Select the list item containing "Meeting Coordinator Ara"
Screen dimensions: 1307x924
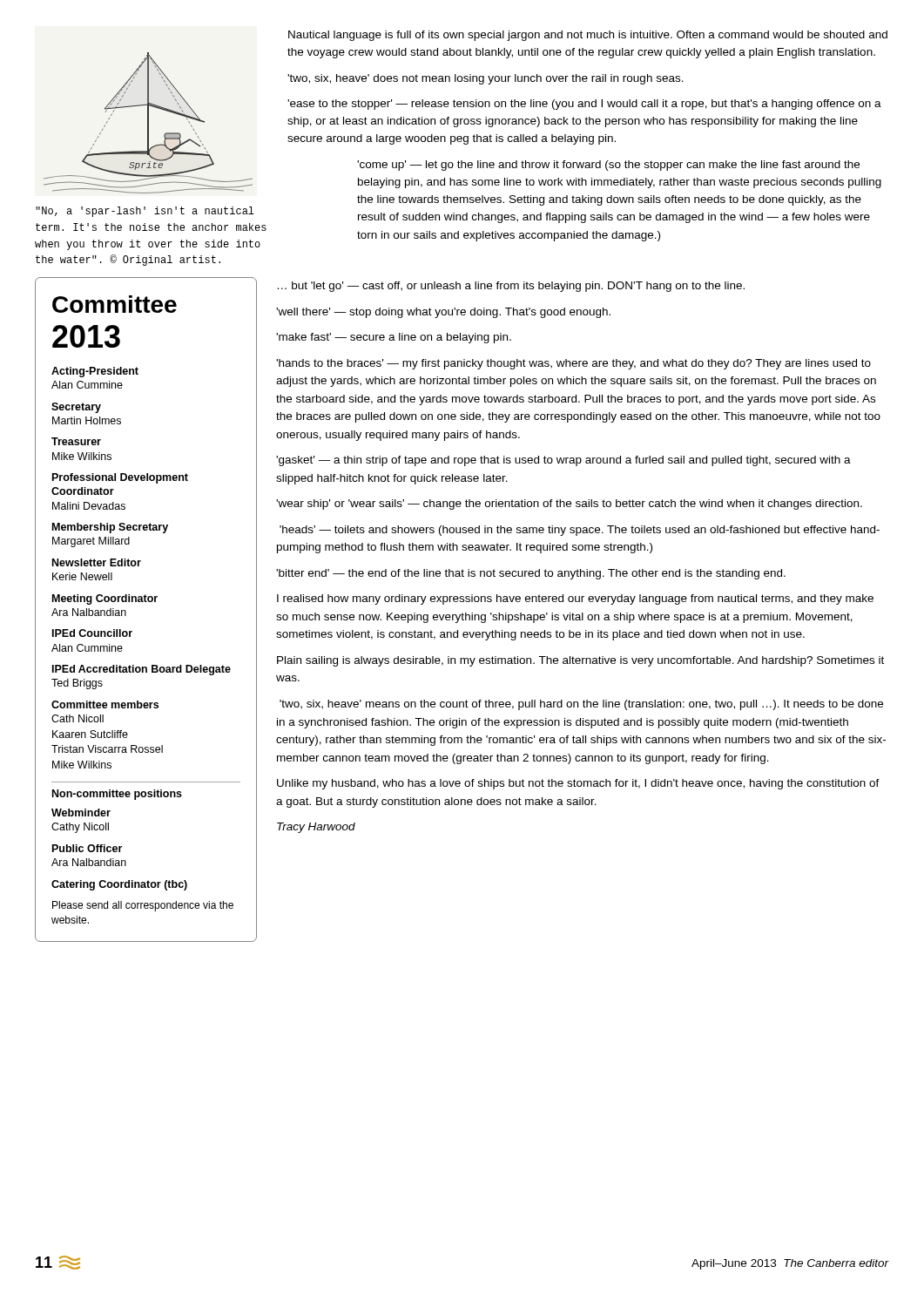pos(146,606)
